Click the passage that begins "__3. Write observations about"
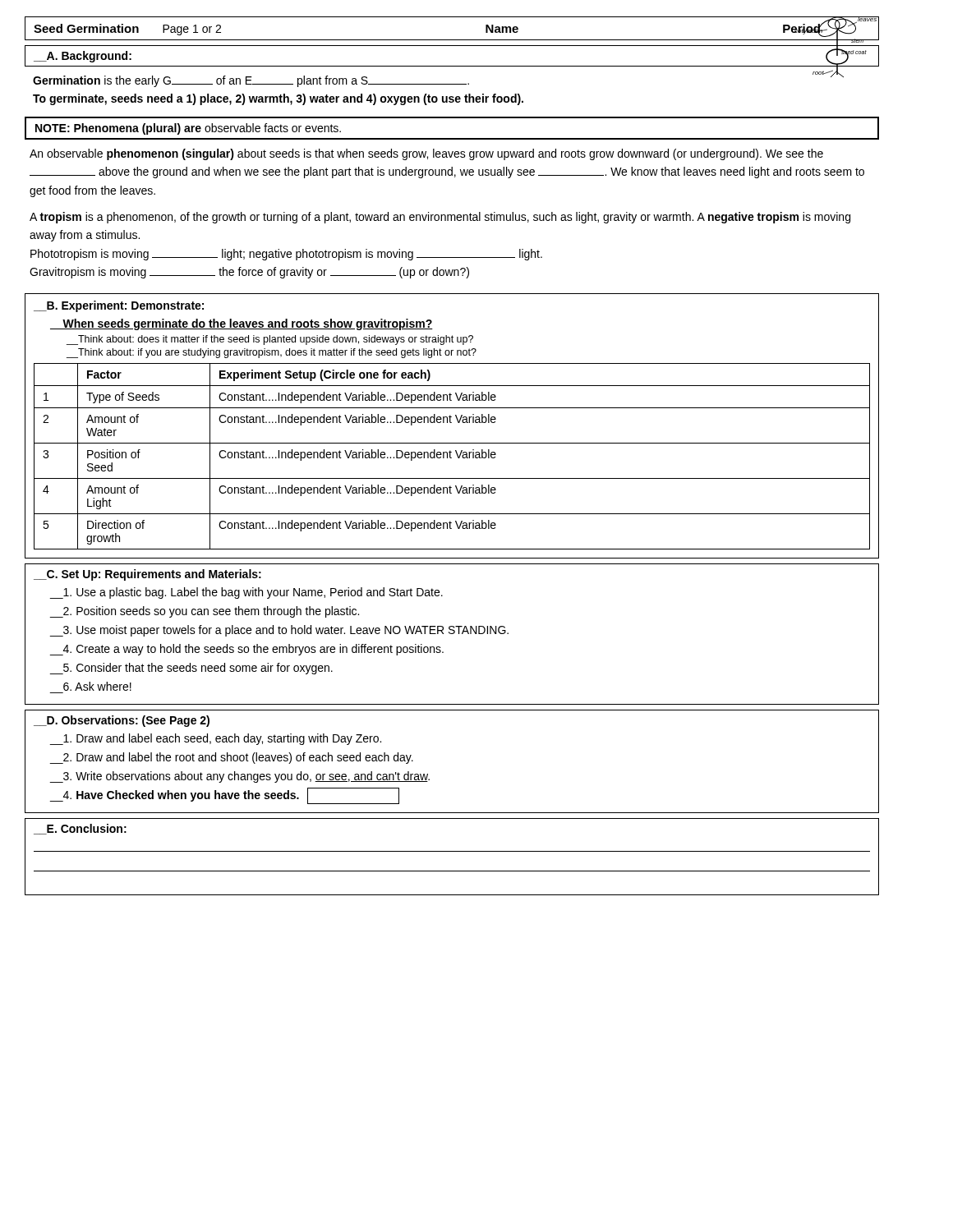The image size is (953, 1232). click(x=240, y=776)
